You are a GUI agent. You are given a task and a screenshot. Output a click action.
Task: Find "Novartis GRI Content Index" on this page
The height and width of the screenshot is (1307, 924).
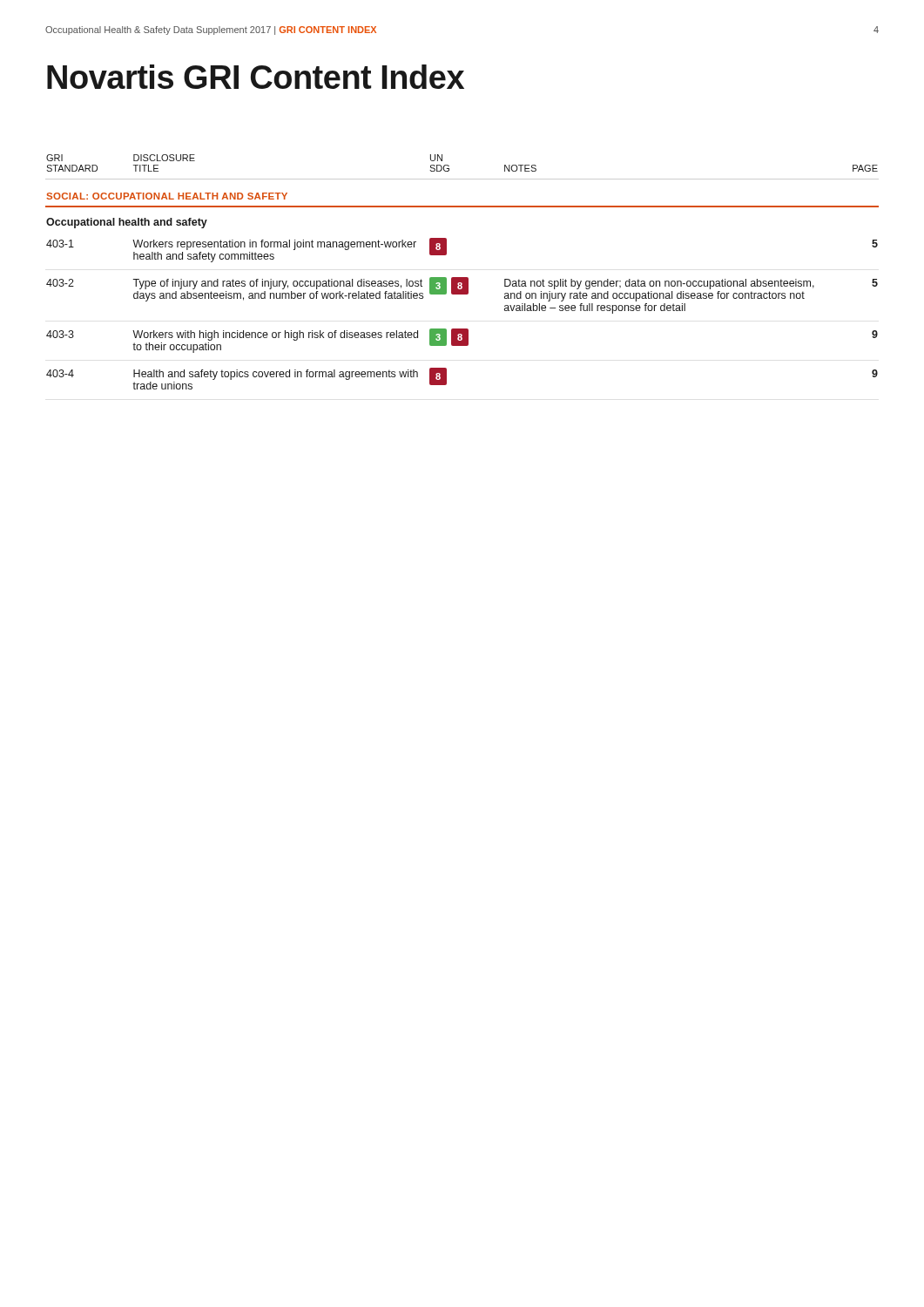coord(255,78)
